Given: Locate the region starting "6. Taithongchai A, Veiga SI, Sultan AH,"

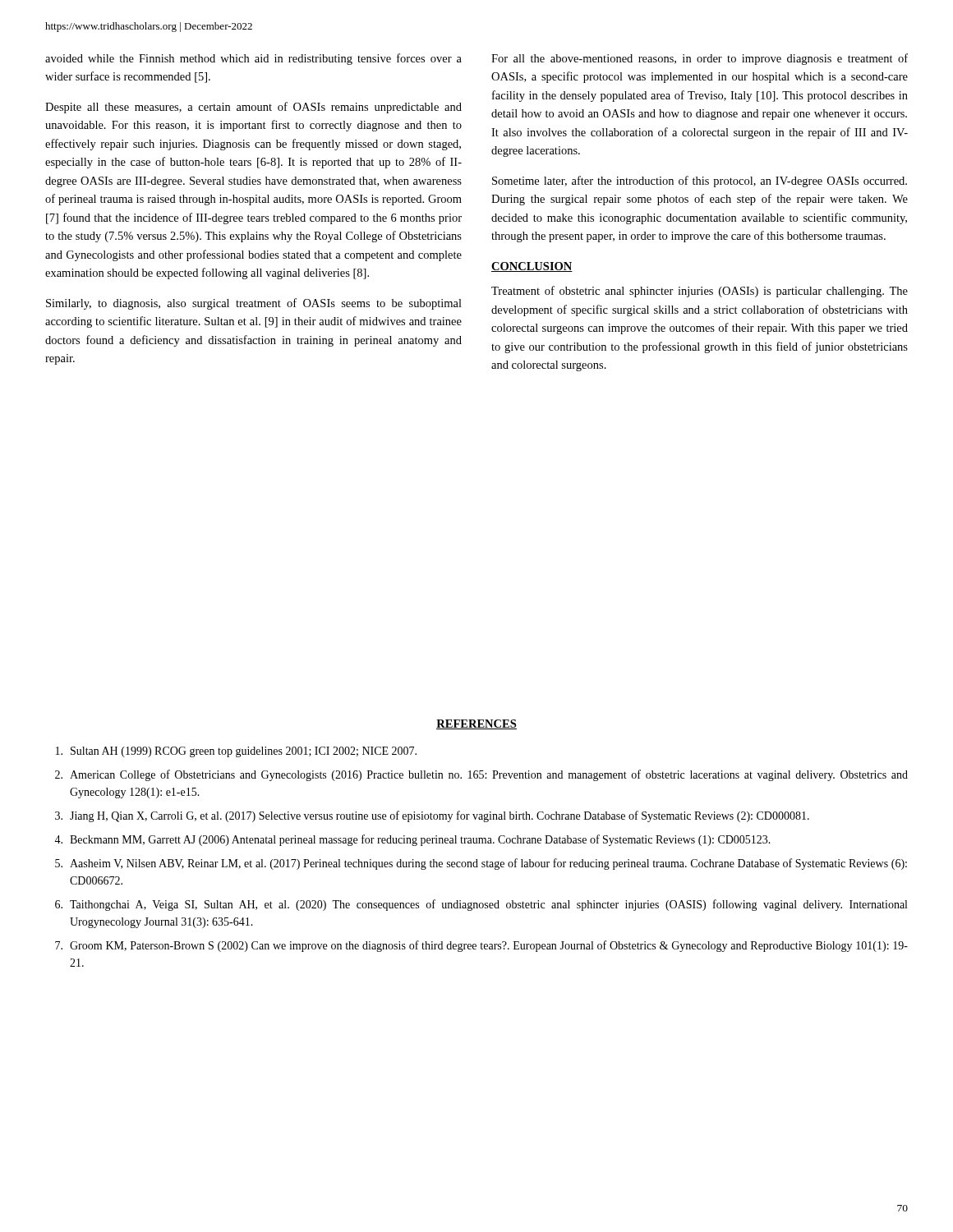Looking at the screenshot, I should click(x=476, y=914).
